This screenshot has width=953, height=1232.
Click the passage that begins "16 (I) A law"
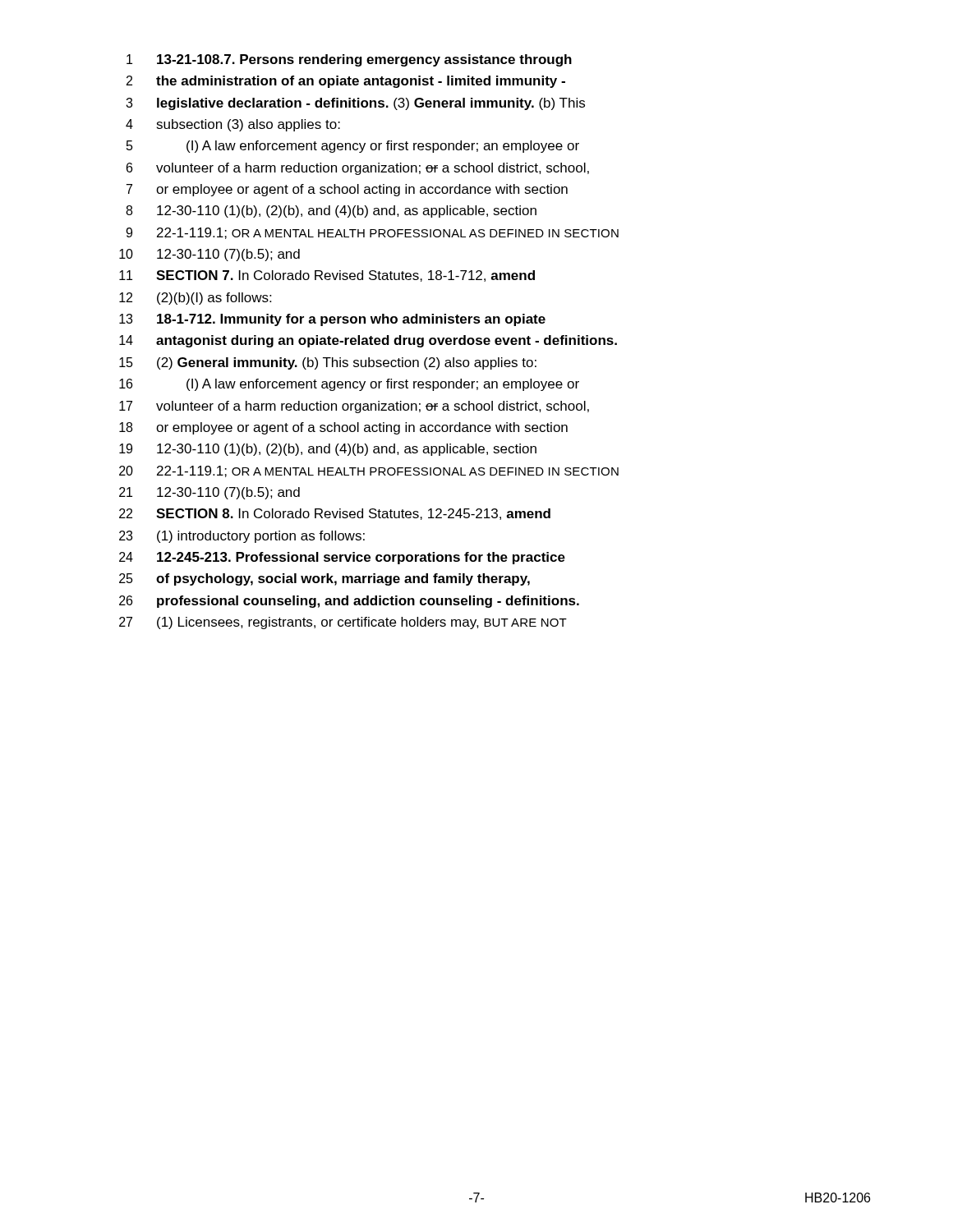tap(485, 385)
